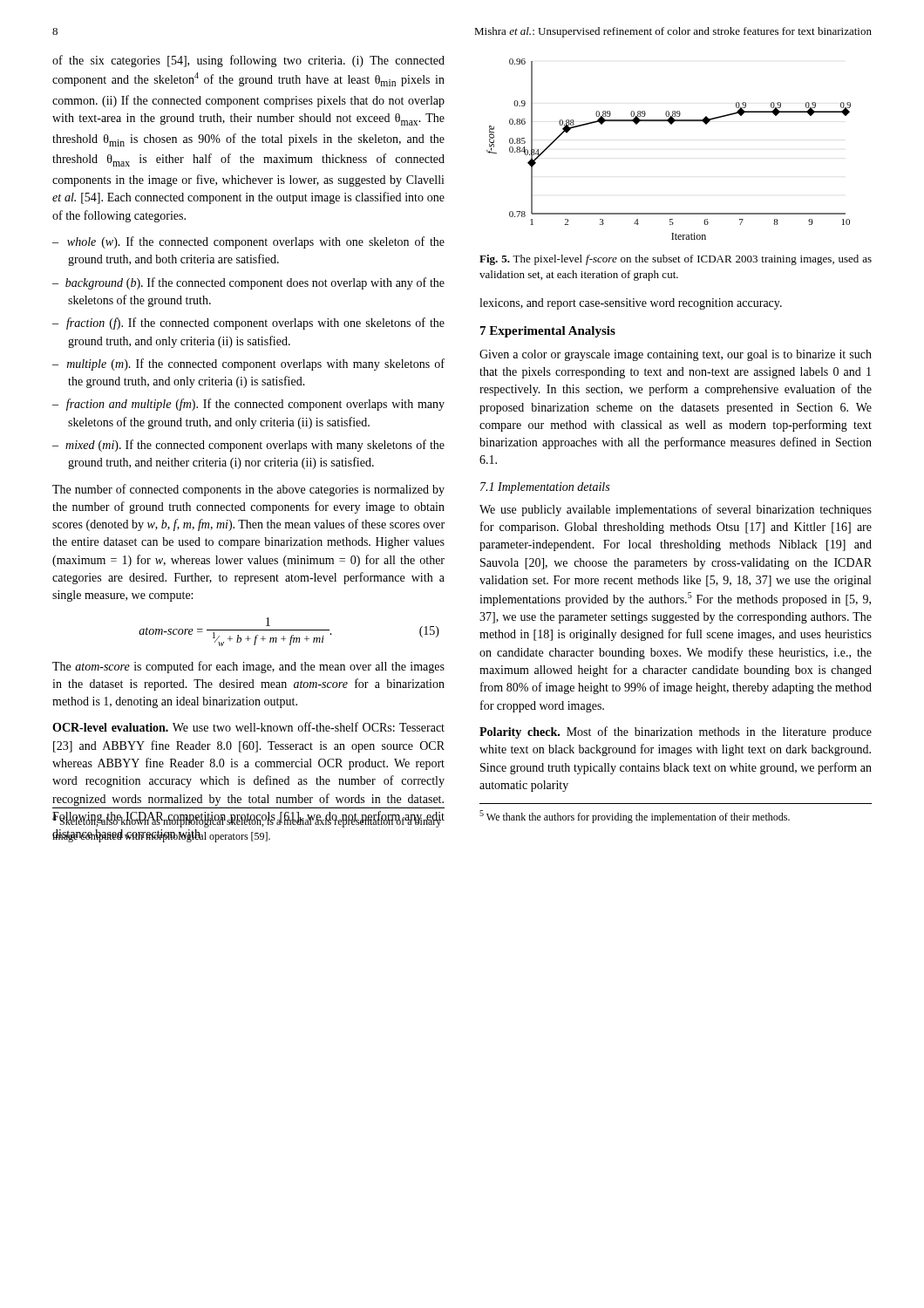924x1308 pixels.
Task: Find the element starting "7 Experimental Analysis"
Action: 547,330
